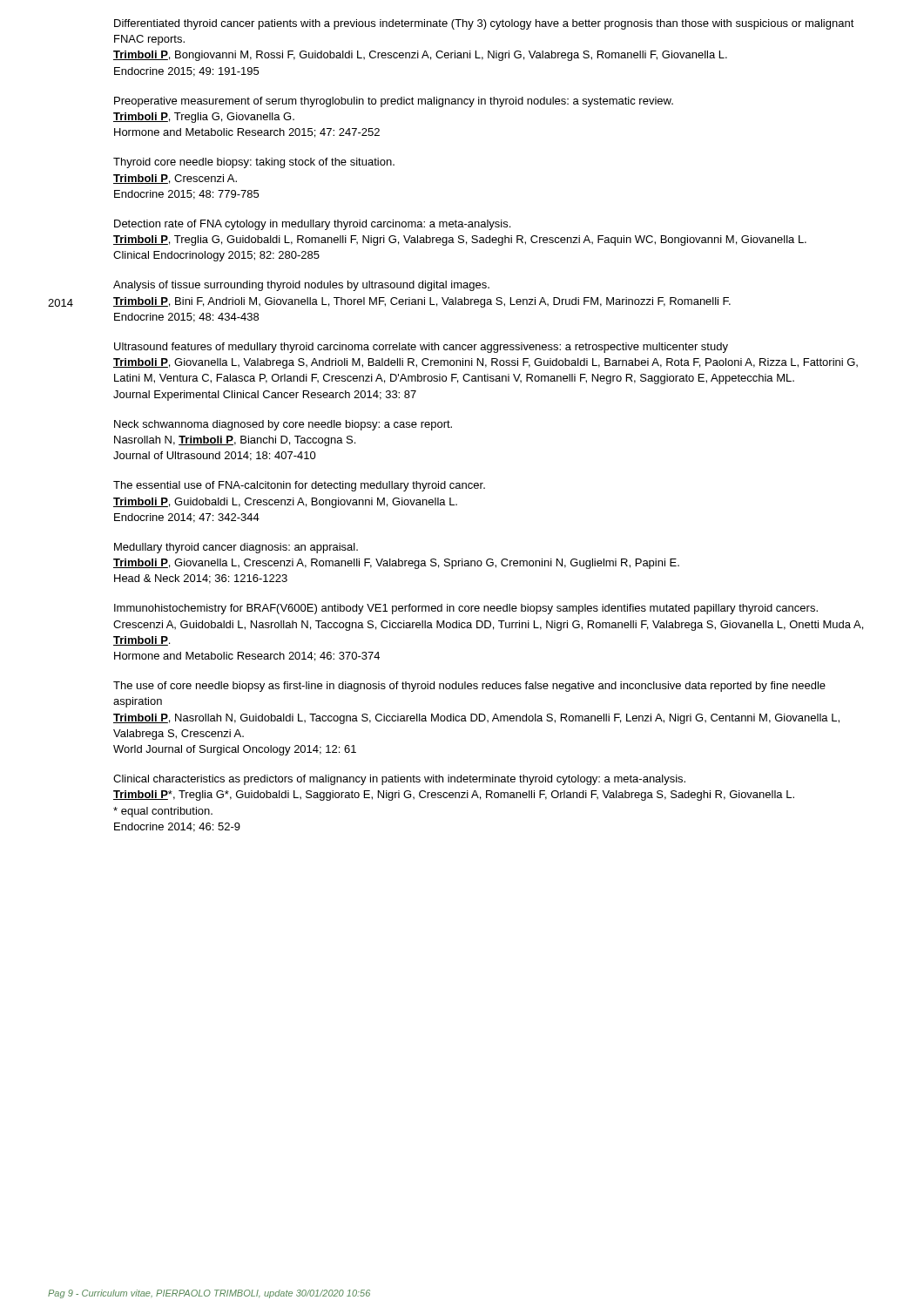The height and width of the screenshot is (1307, 924).
Task: Point to the element starting "Immunohistochemistry for BRAF(V600E) antibody VE1"
Action: coord(495,632)
